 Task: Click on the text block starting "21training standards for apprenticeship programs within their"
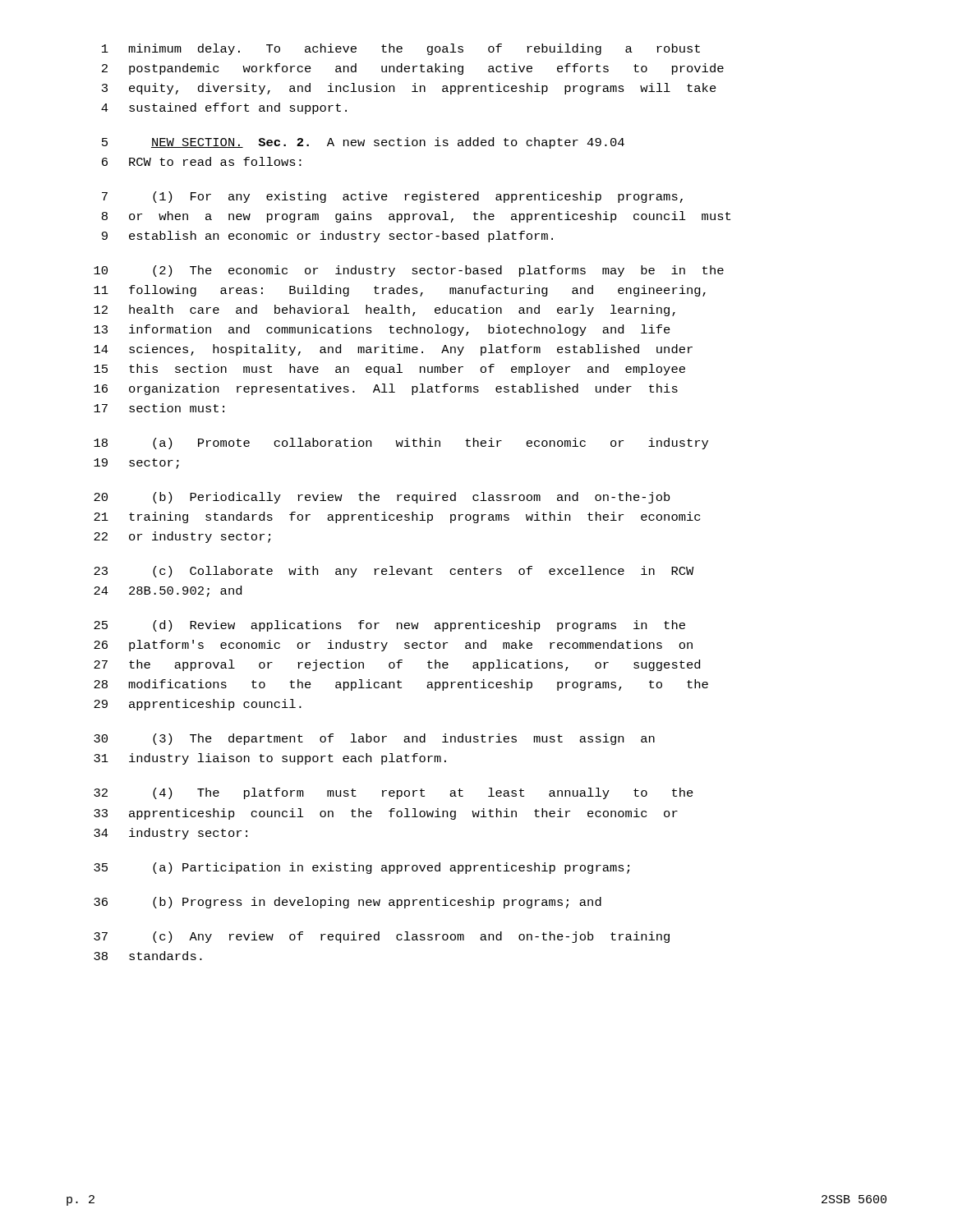(476, 518)
